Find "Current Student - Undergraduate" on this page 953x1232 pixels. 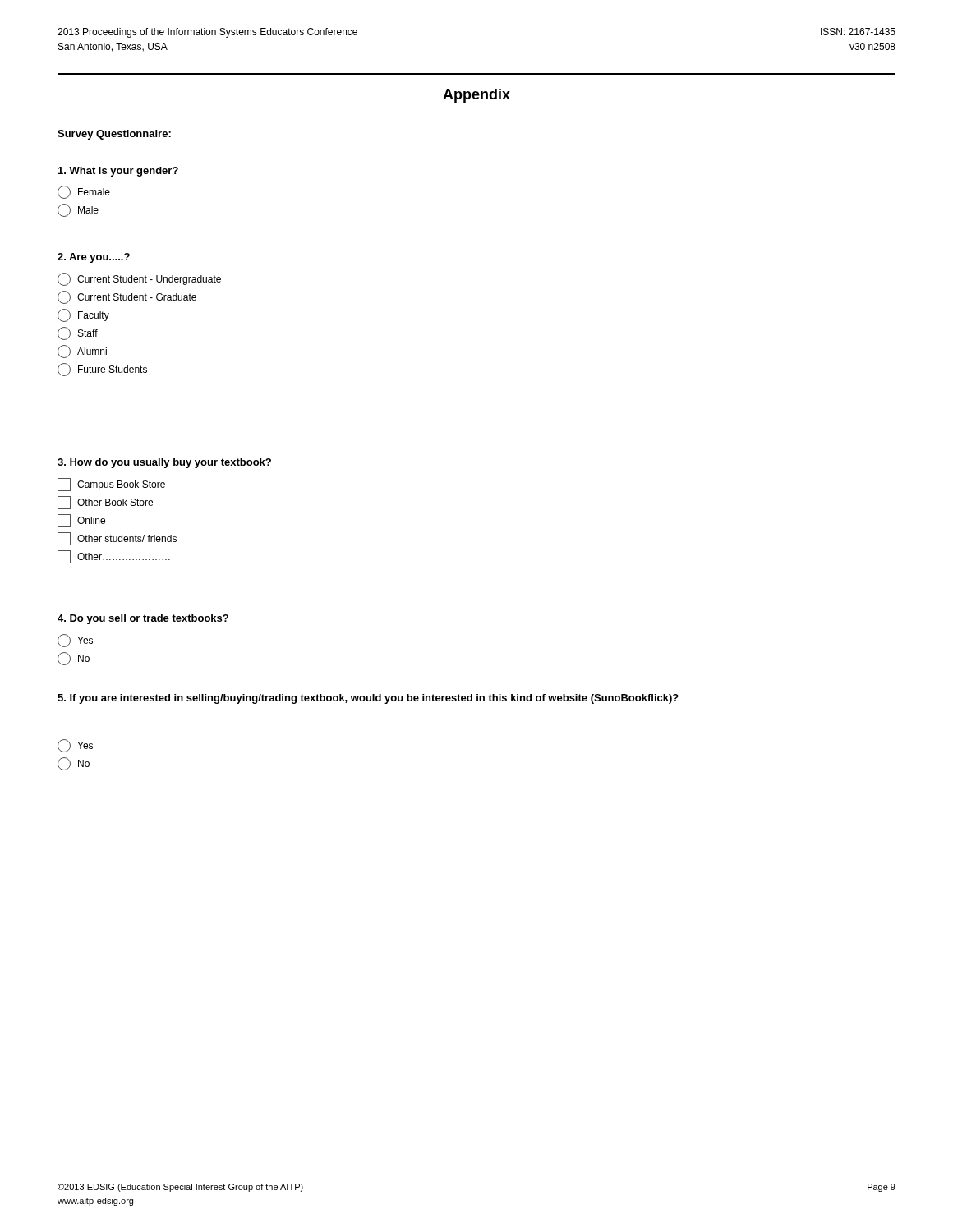pos(139,279)
